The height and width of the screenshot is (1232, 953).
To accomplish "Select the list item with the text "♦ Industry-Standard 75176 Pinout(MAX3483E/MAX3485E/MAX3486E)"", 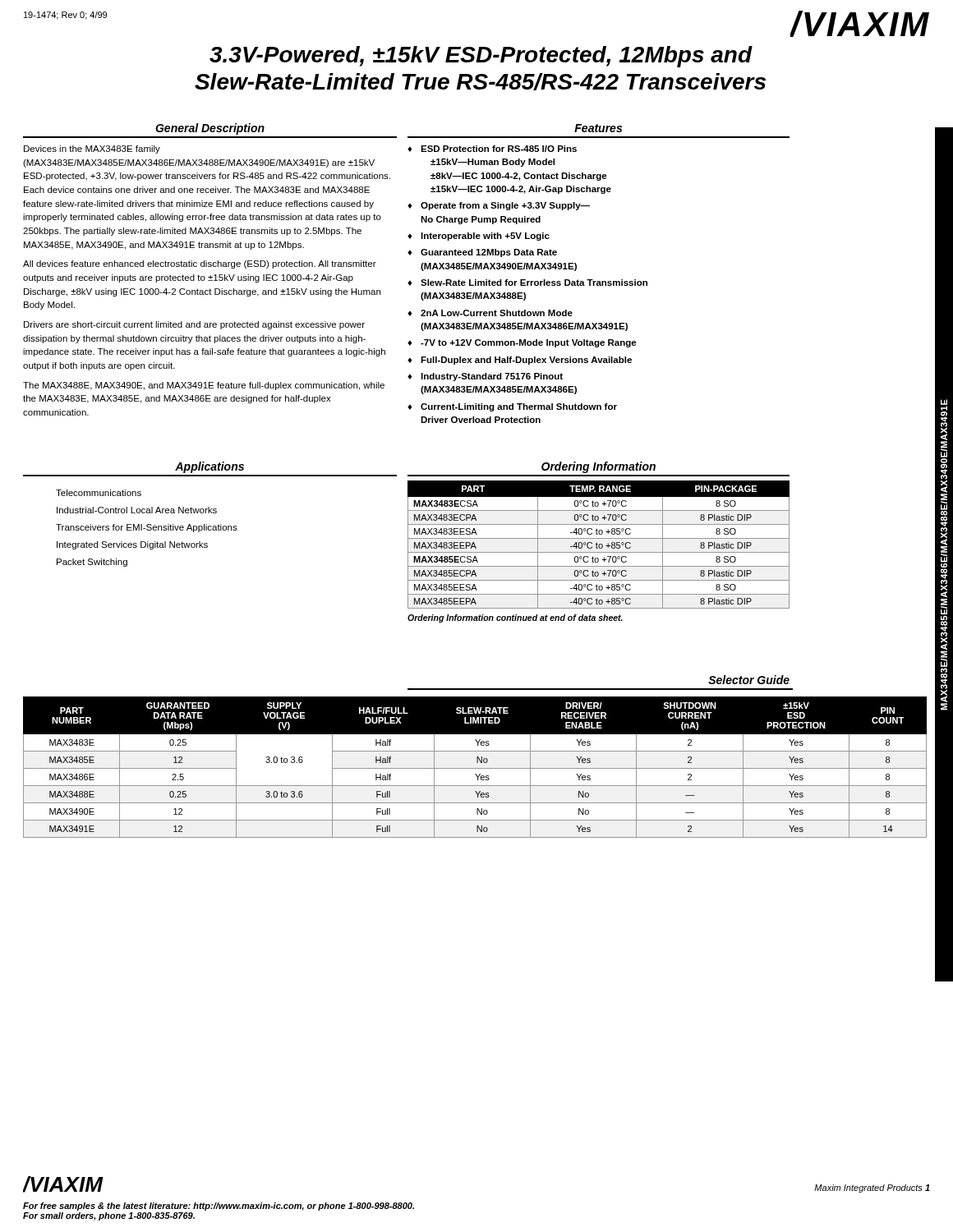I will pyautogui.click(x=492, y=382).
